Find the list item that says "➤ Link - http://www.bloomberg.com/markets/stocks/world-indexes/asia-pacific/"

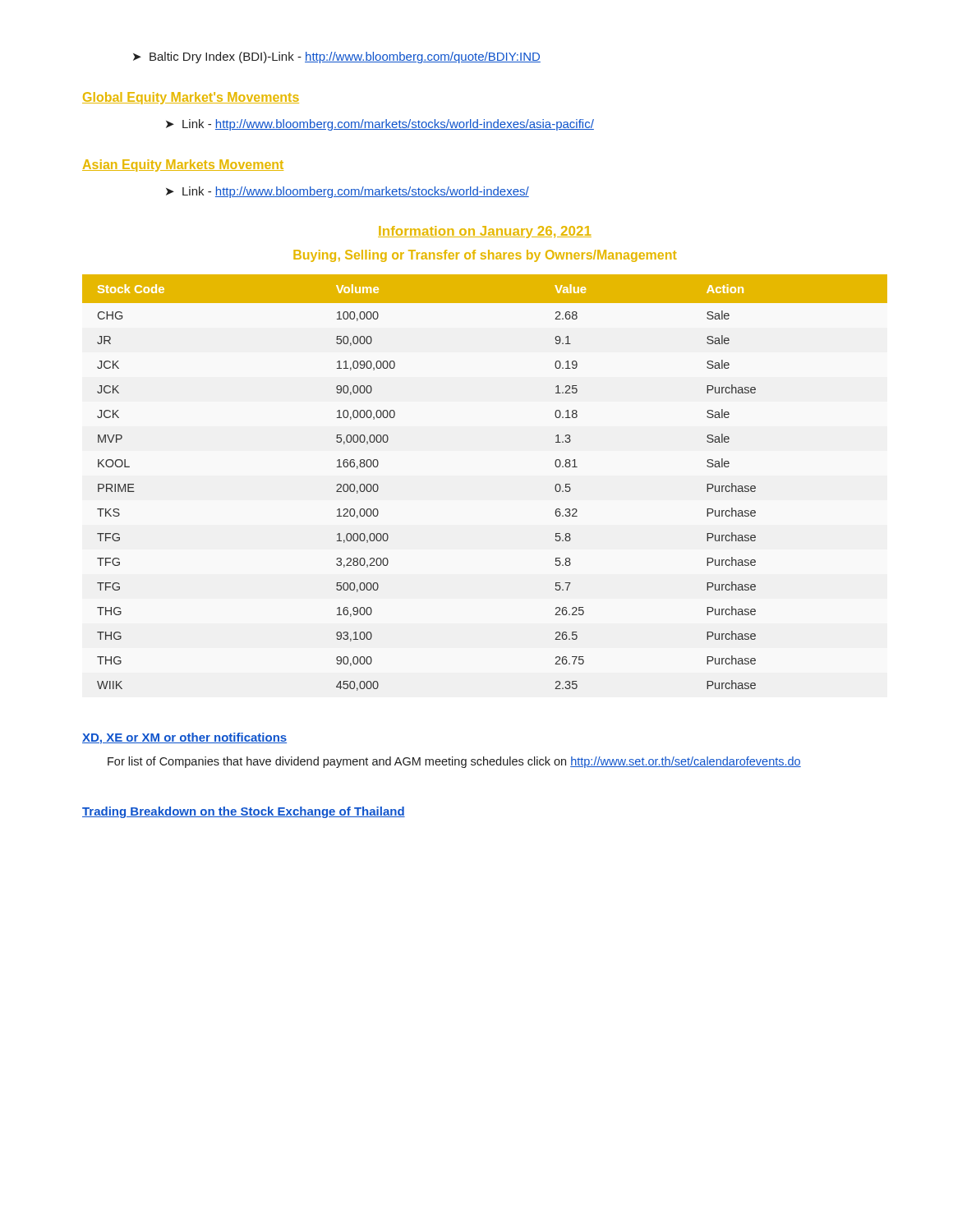coord(379,124)
